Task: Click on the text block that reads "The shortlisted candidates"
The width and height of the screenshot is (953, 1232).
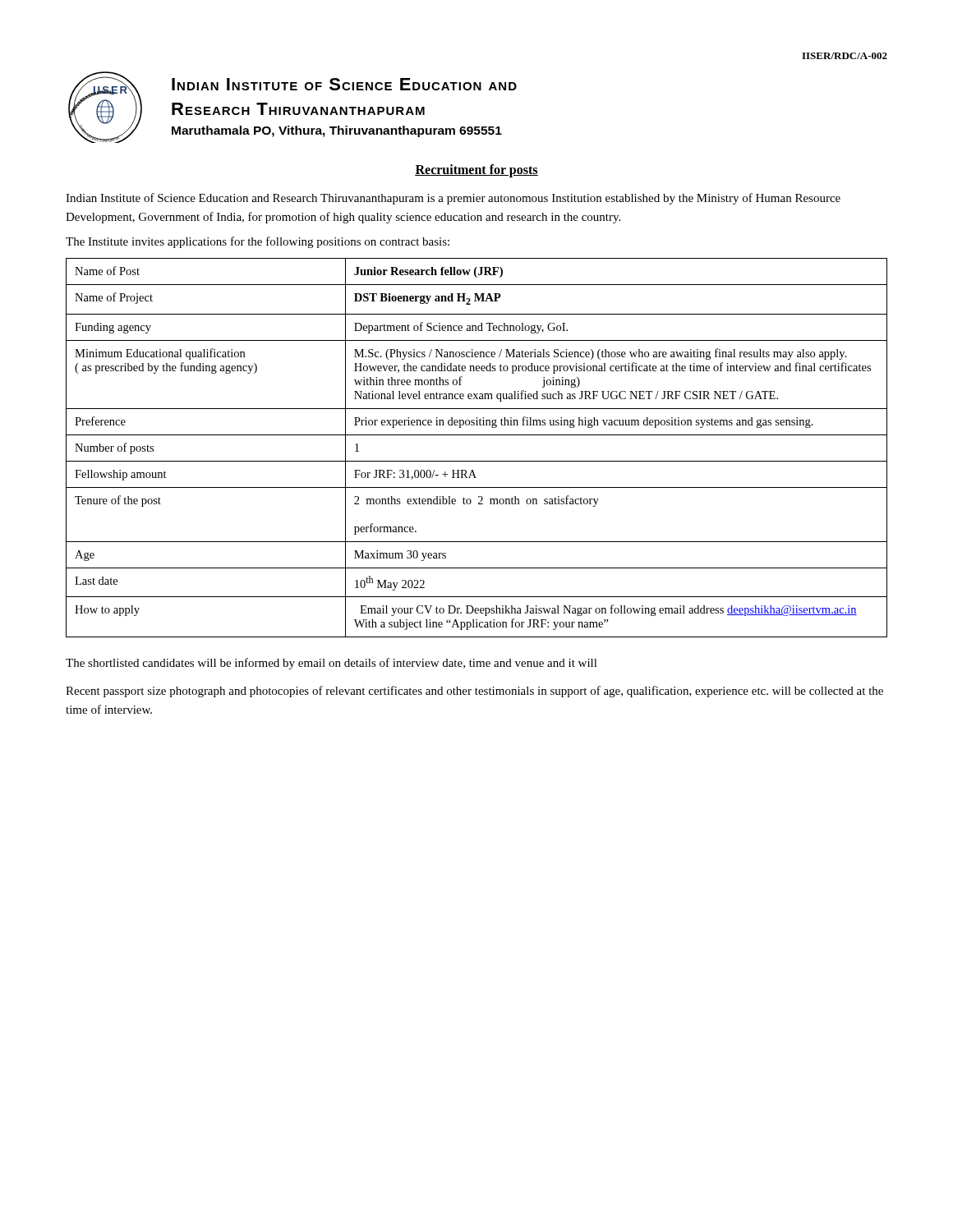Action: click(331, 663)
